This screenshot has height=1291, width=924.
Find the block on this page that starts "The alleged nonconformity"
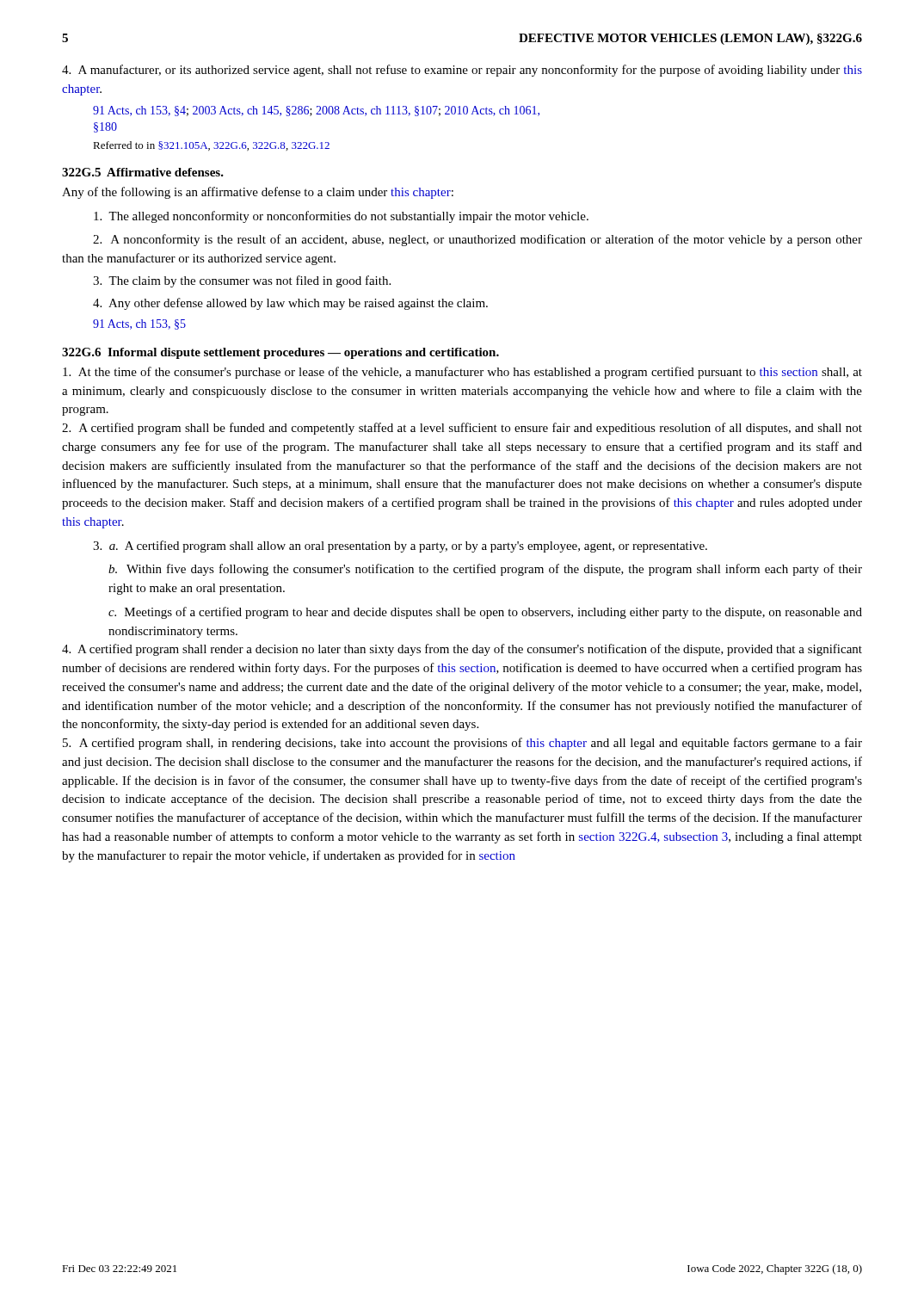tap(341, 216)
